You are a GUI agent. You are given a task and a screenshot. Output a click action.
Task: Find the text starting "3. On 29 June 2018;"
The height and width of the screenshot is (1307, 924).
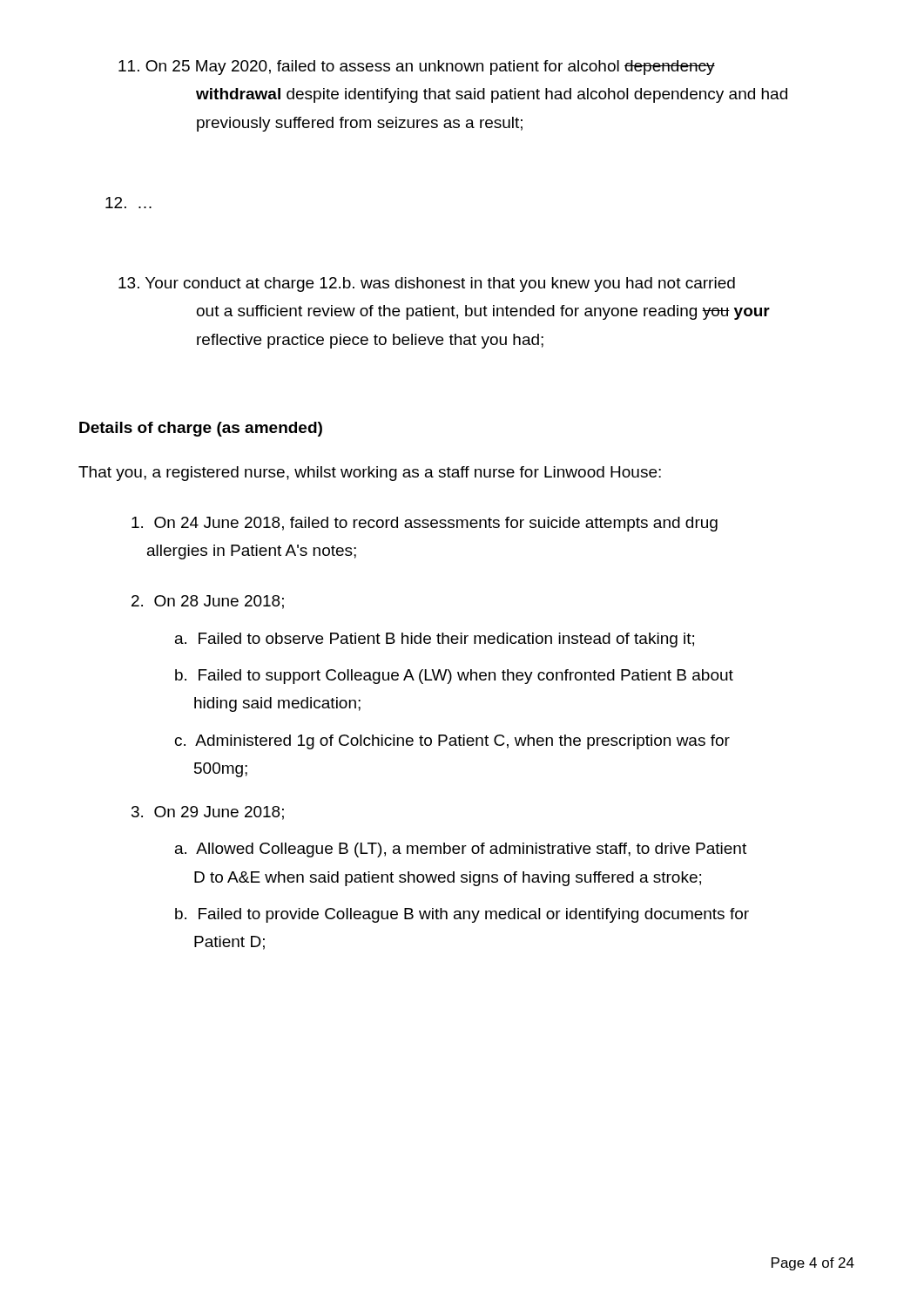[x=208, y=812]
